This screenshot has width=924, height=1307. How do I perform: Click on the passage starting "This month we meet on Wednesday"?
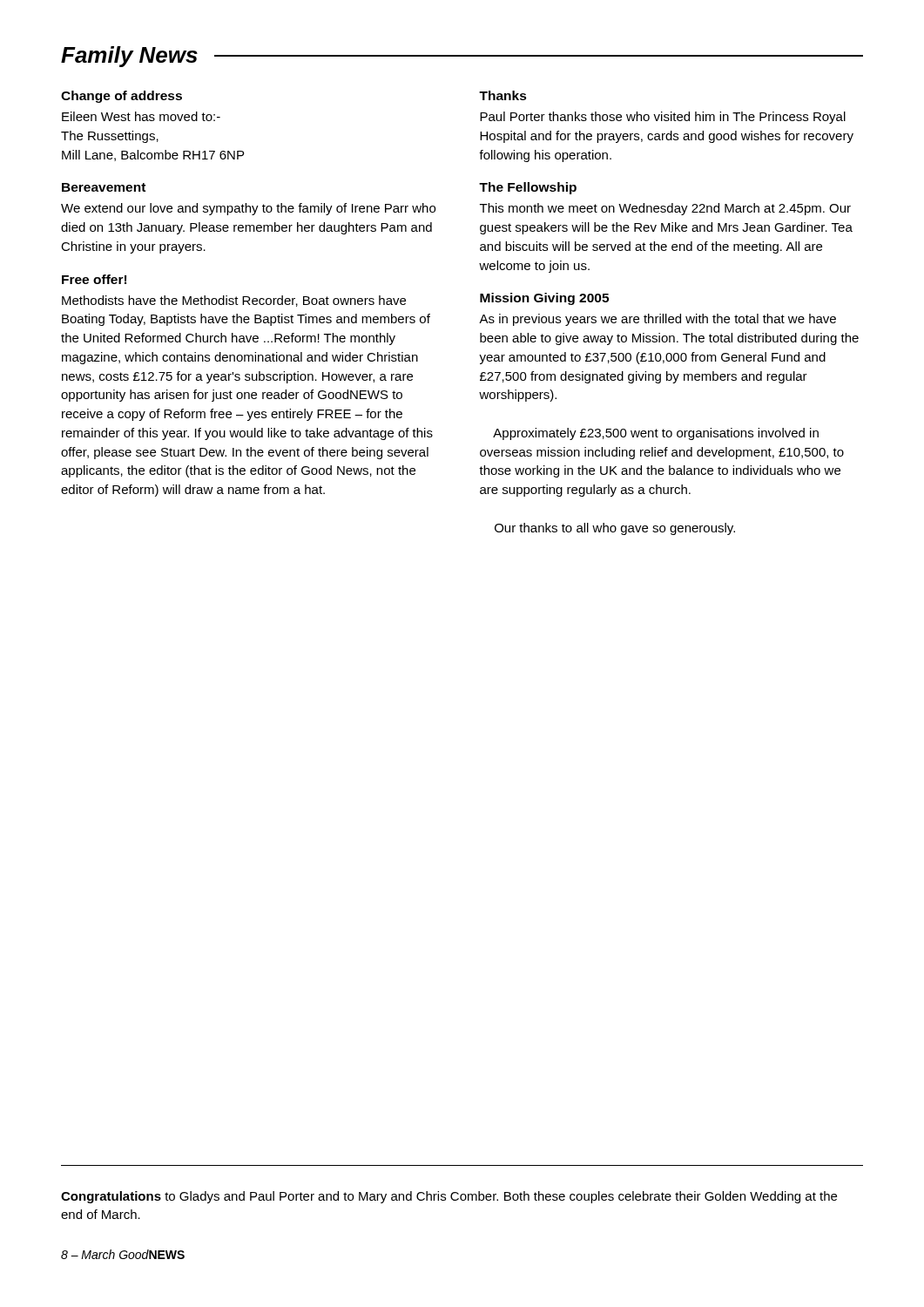[x=666, y=236]
